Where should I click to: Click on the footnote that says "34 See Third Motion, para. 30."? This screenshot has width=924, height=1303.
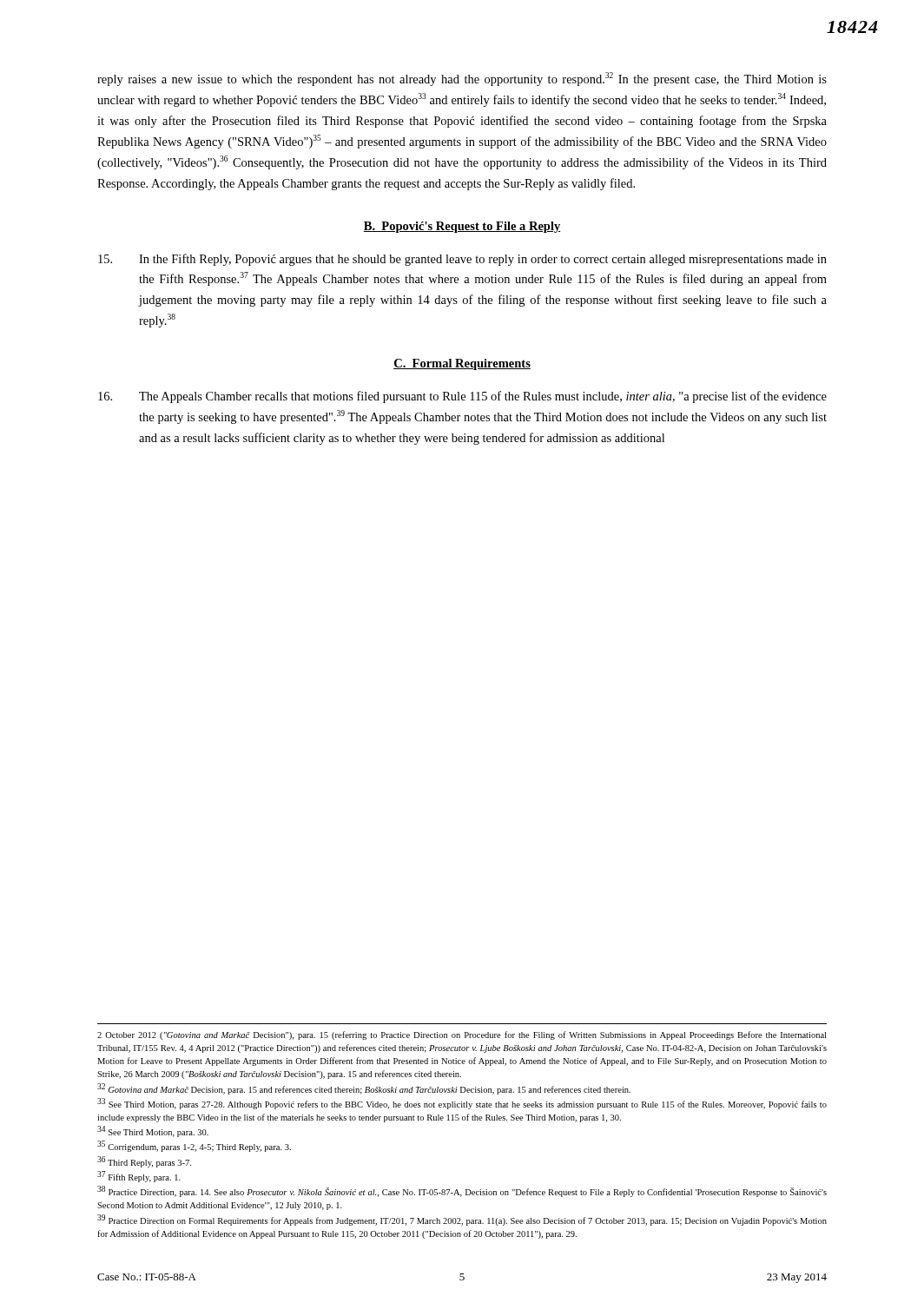pyautogui.click(x=153, y=1132)
